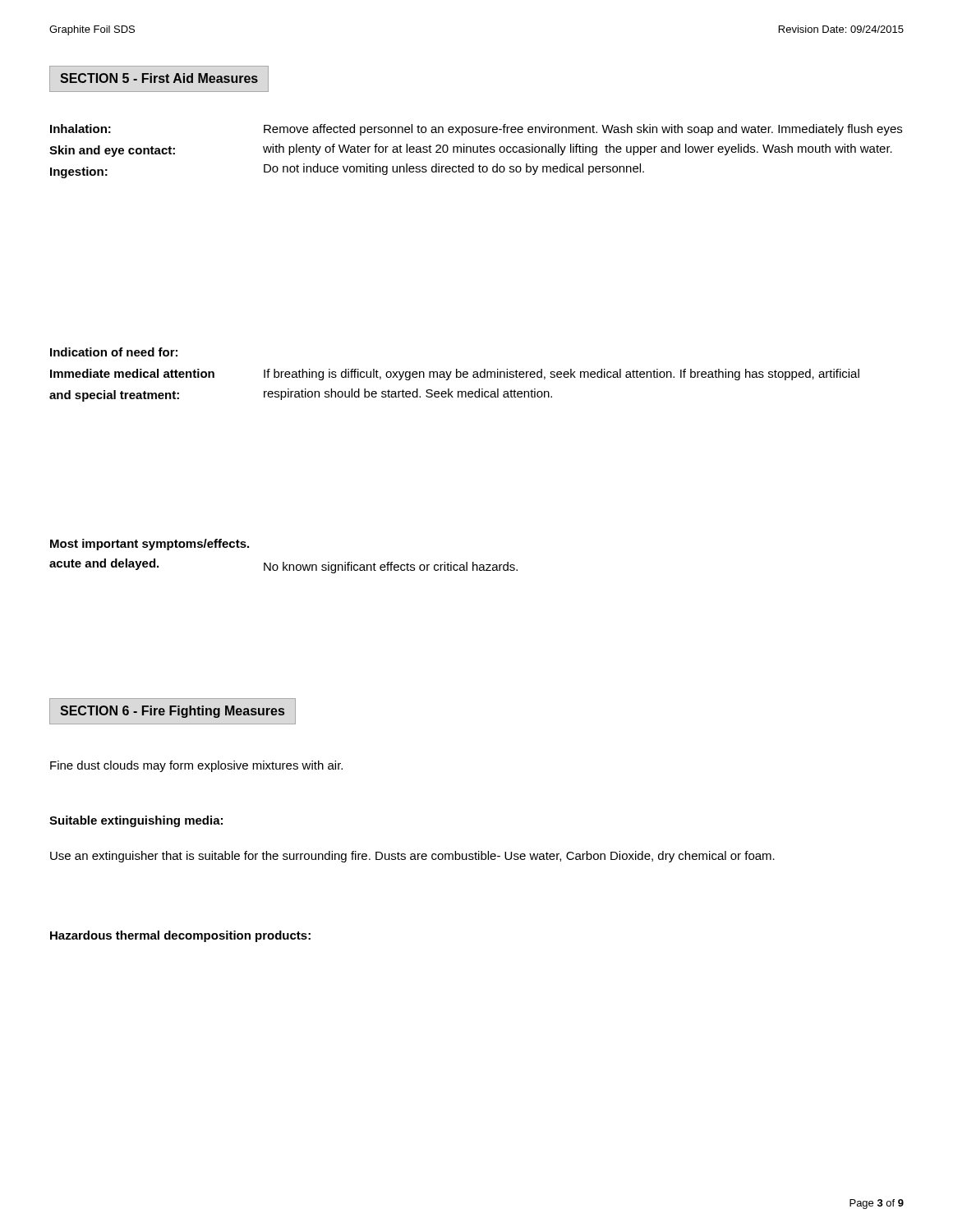
Task: Click on the text block that reads "Most important symptoms/effects. acute and delayed. No known"
Action: pos(476,555)
